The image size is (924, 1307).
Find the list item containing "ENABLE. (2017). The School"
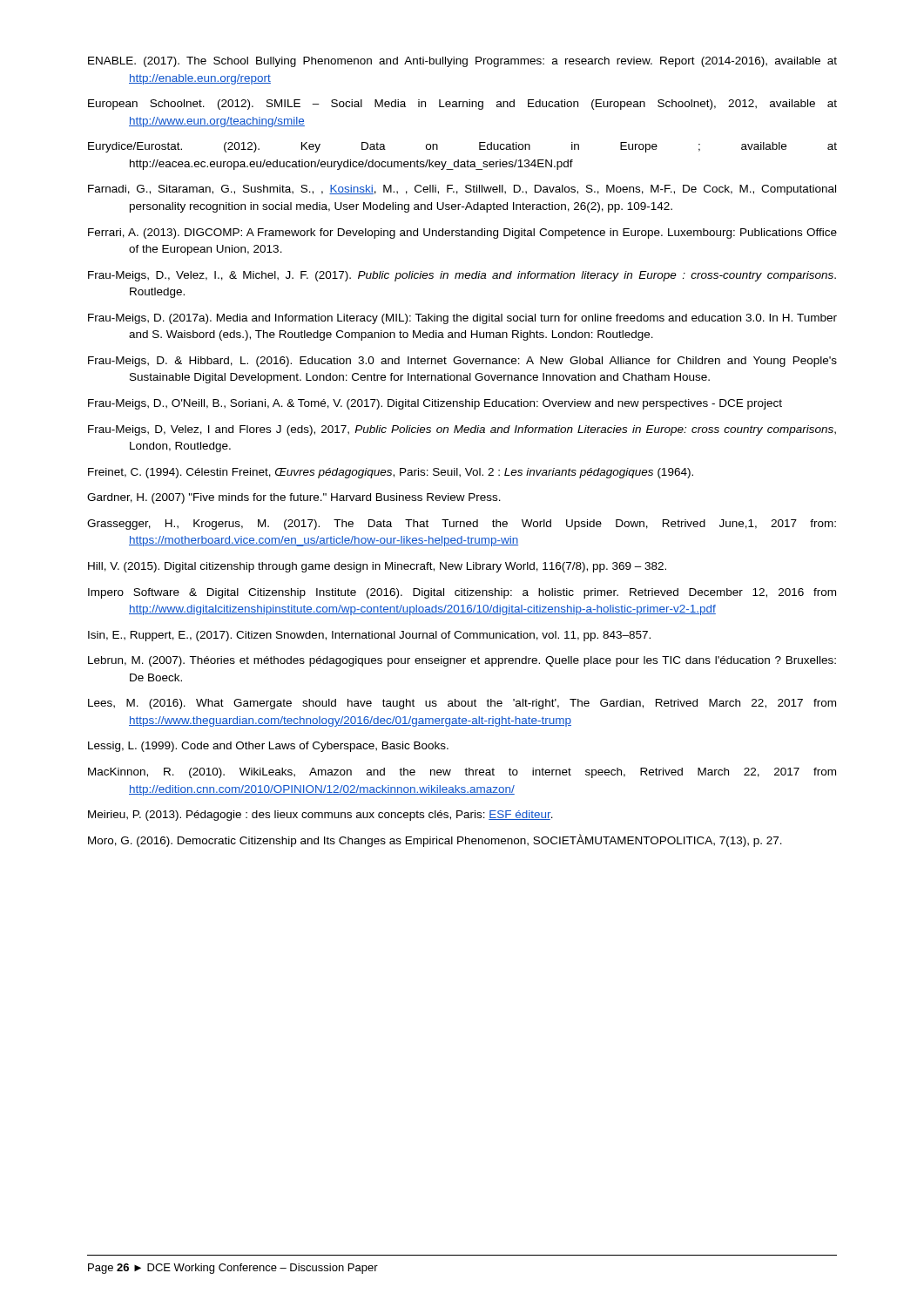pyautogui.click(x=462, y=69)
